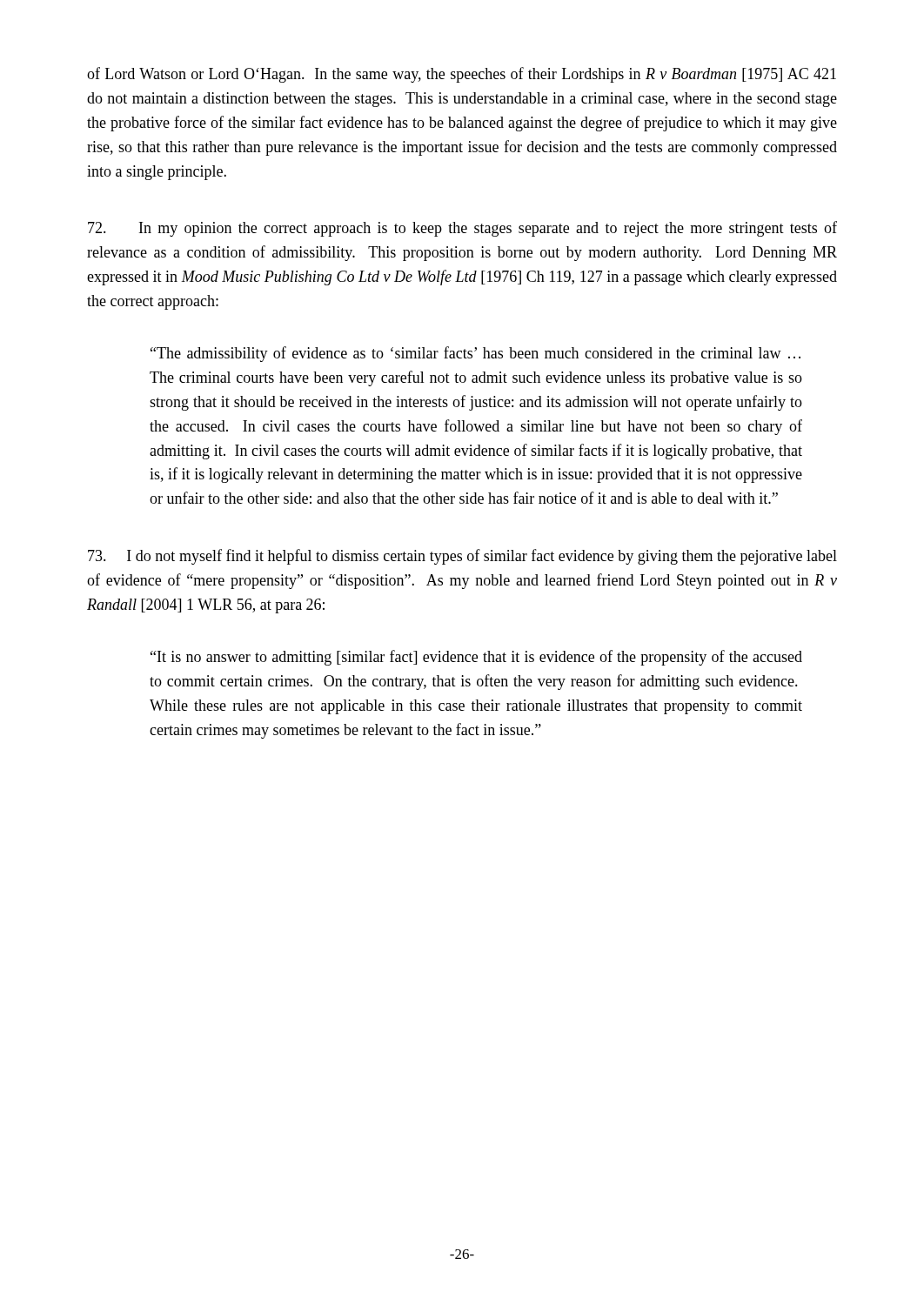Locate the text block that says "In my opinion the"
Viewport: 924px width, 1305px height.
(x=462, y=265)
